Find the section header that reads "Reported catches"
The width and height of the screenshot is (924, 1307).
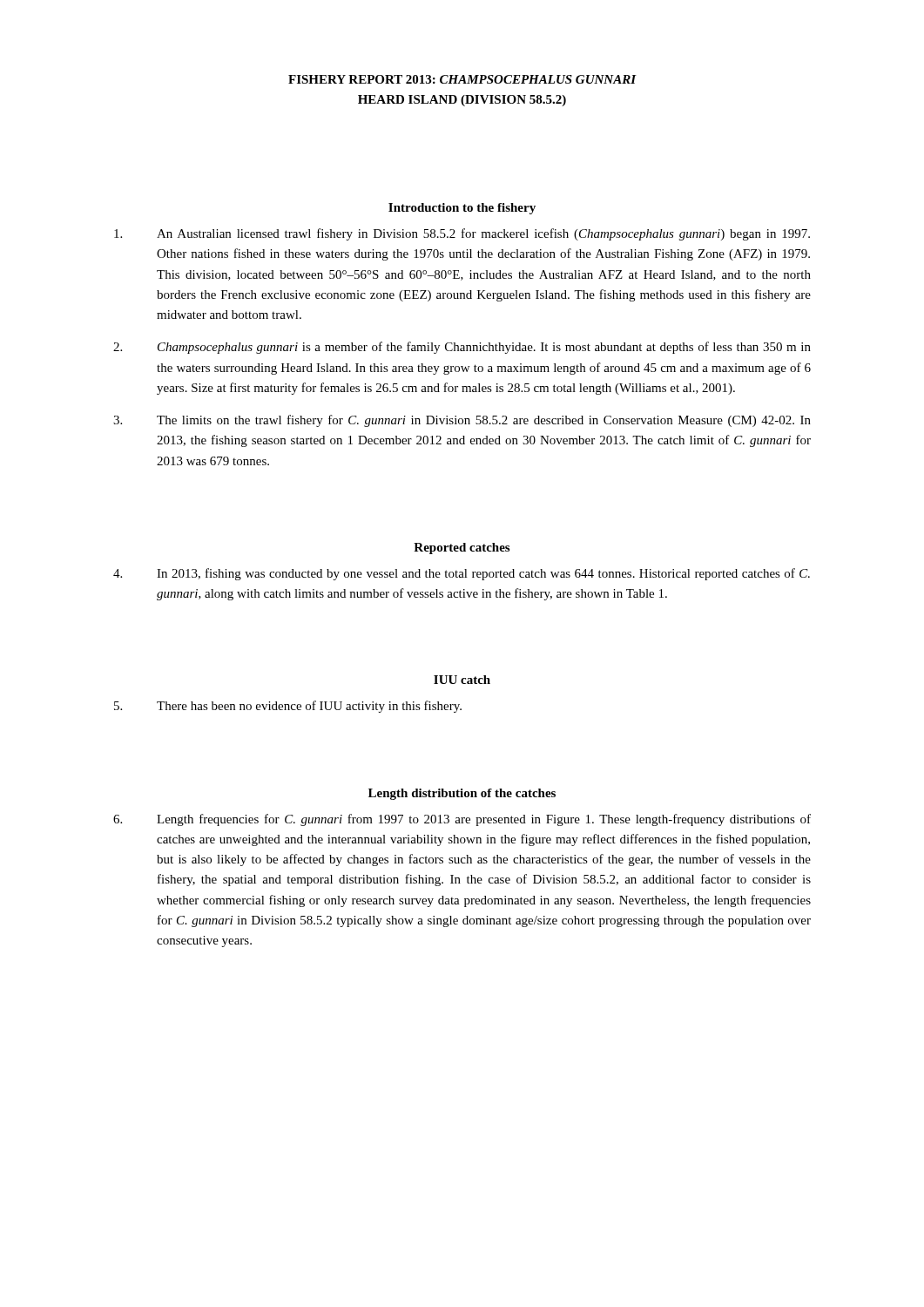(462, 547)
